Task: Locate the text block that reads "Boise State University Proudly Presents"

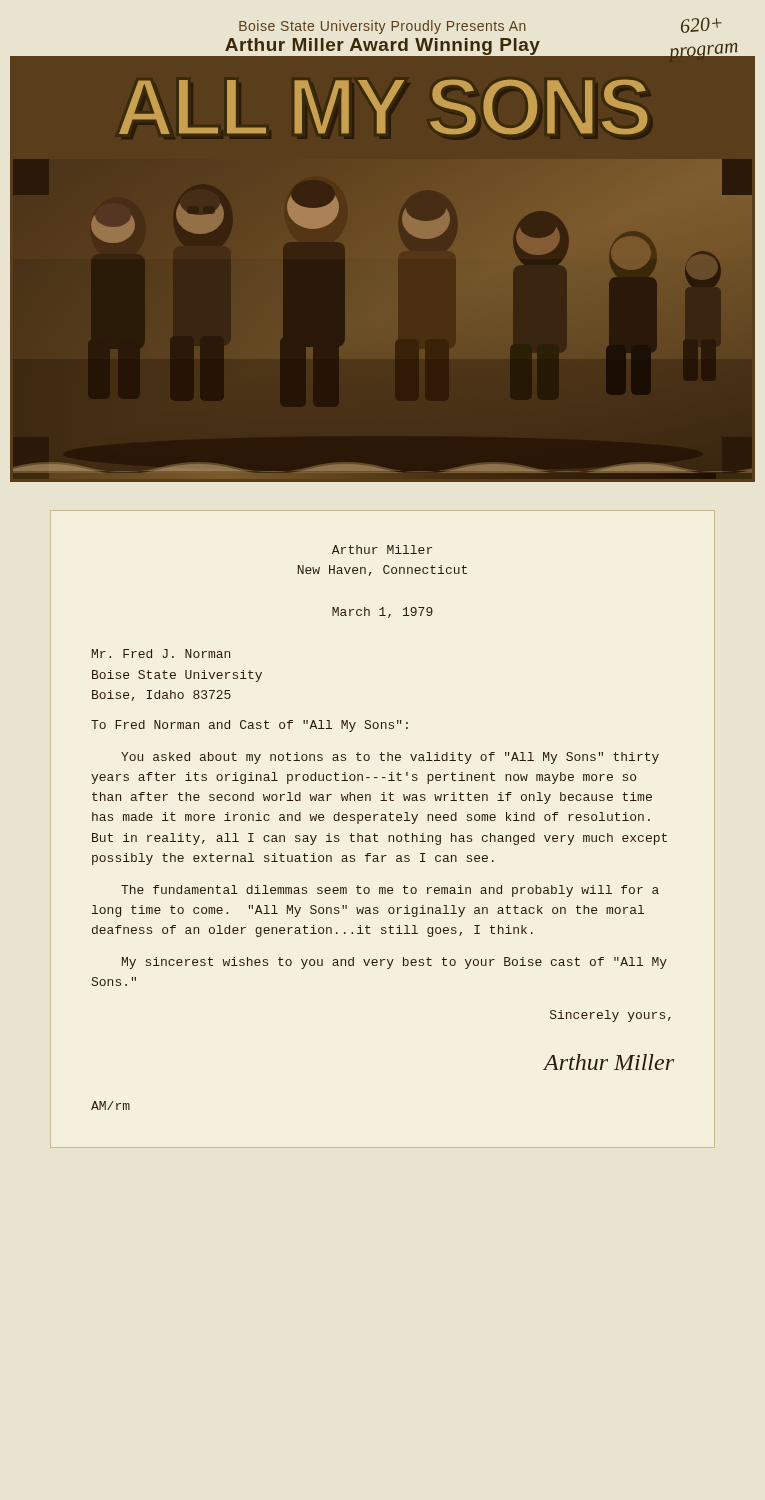Action: (382, 32)
